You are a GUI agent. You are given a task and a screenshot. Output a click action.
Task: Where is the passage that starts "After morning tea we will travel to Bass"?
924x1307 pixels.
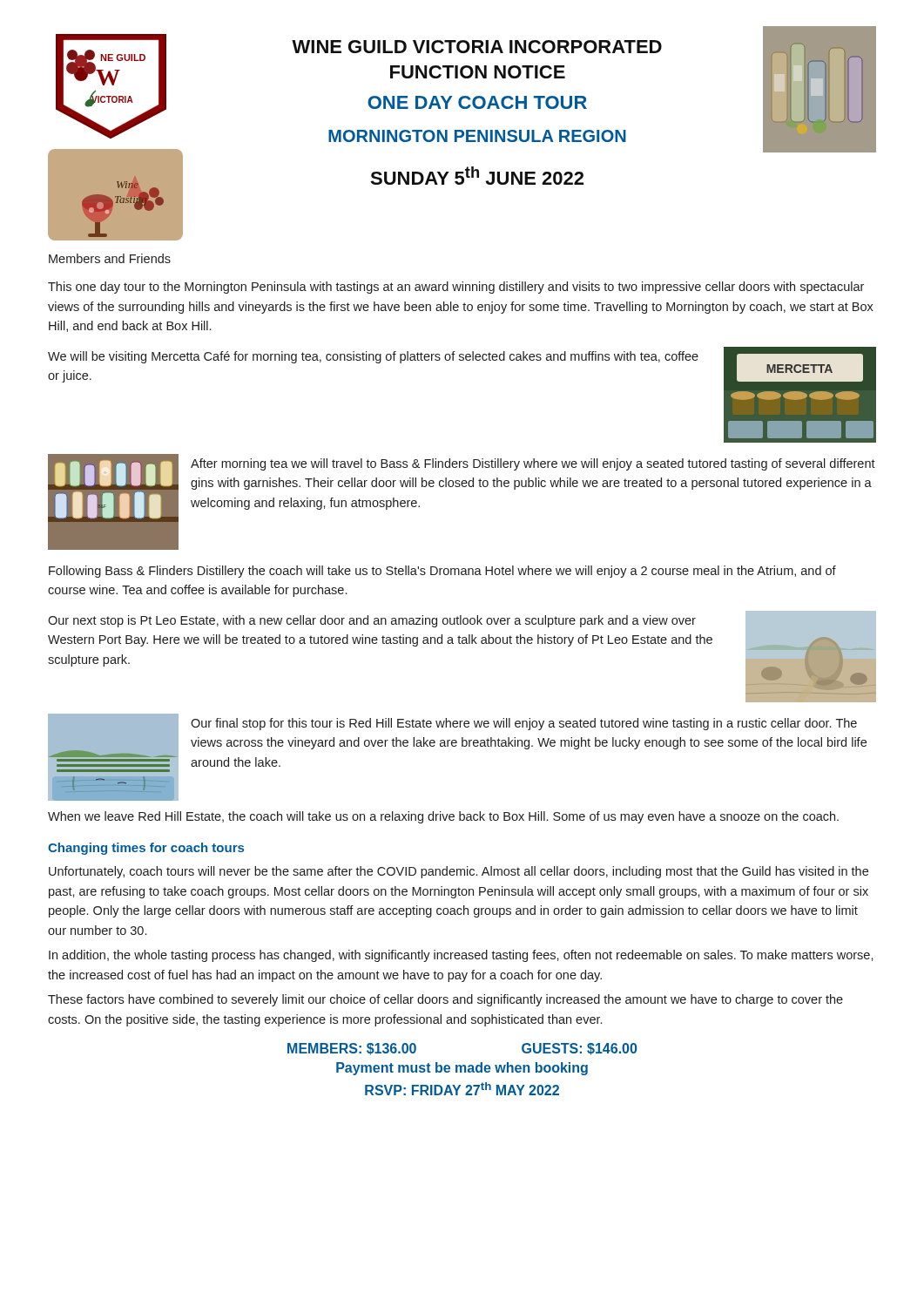click(533, 483)
